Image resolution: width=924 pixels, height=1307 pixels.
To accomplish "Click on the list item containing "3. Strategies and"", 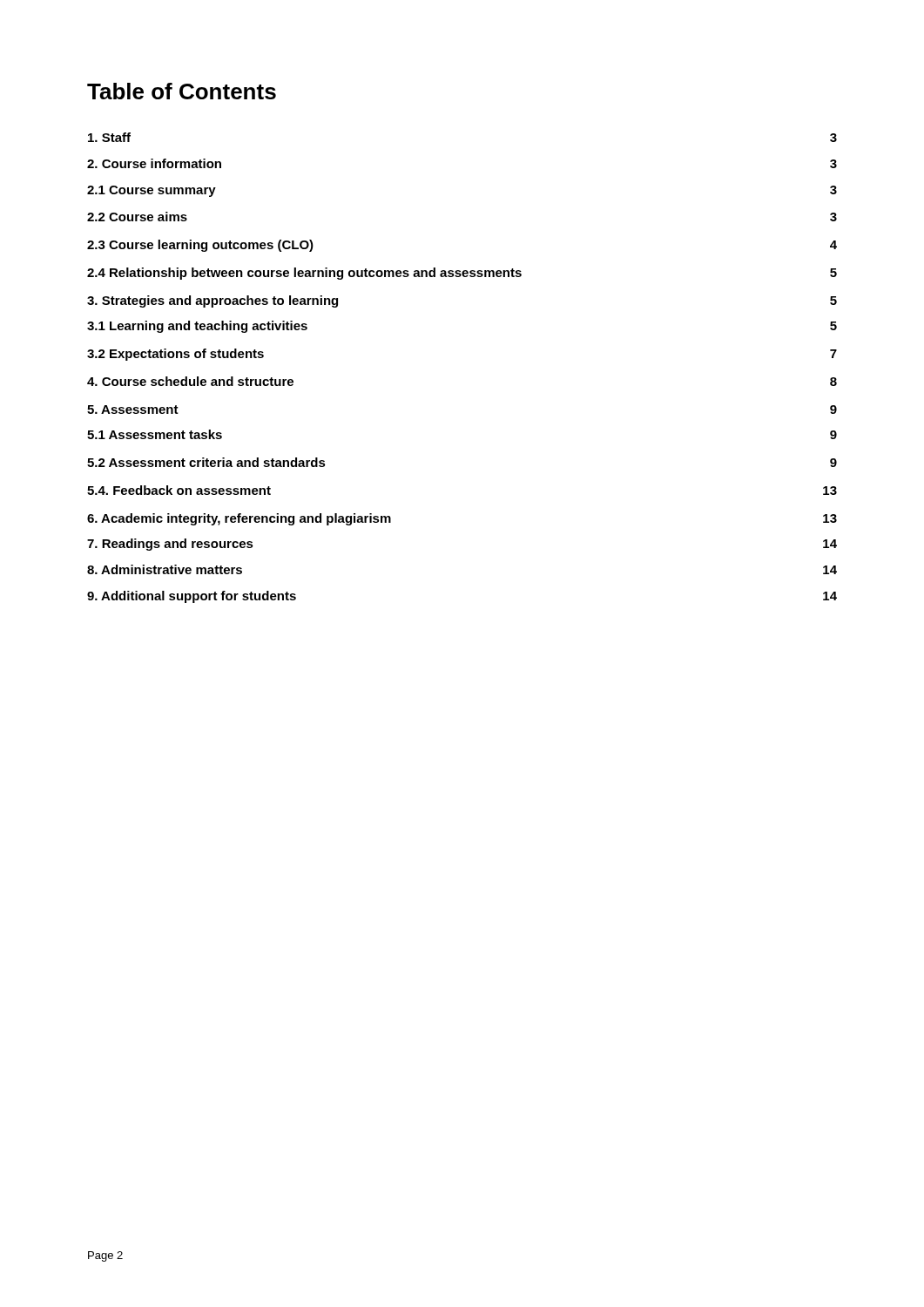I will 213,301.
